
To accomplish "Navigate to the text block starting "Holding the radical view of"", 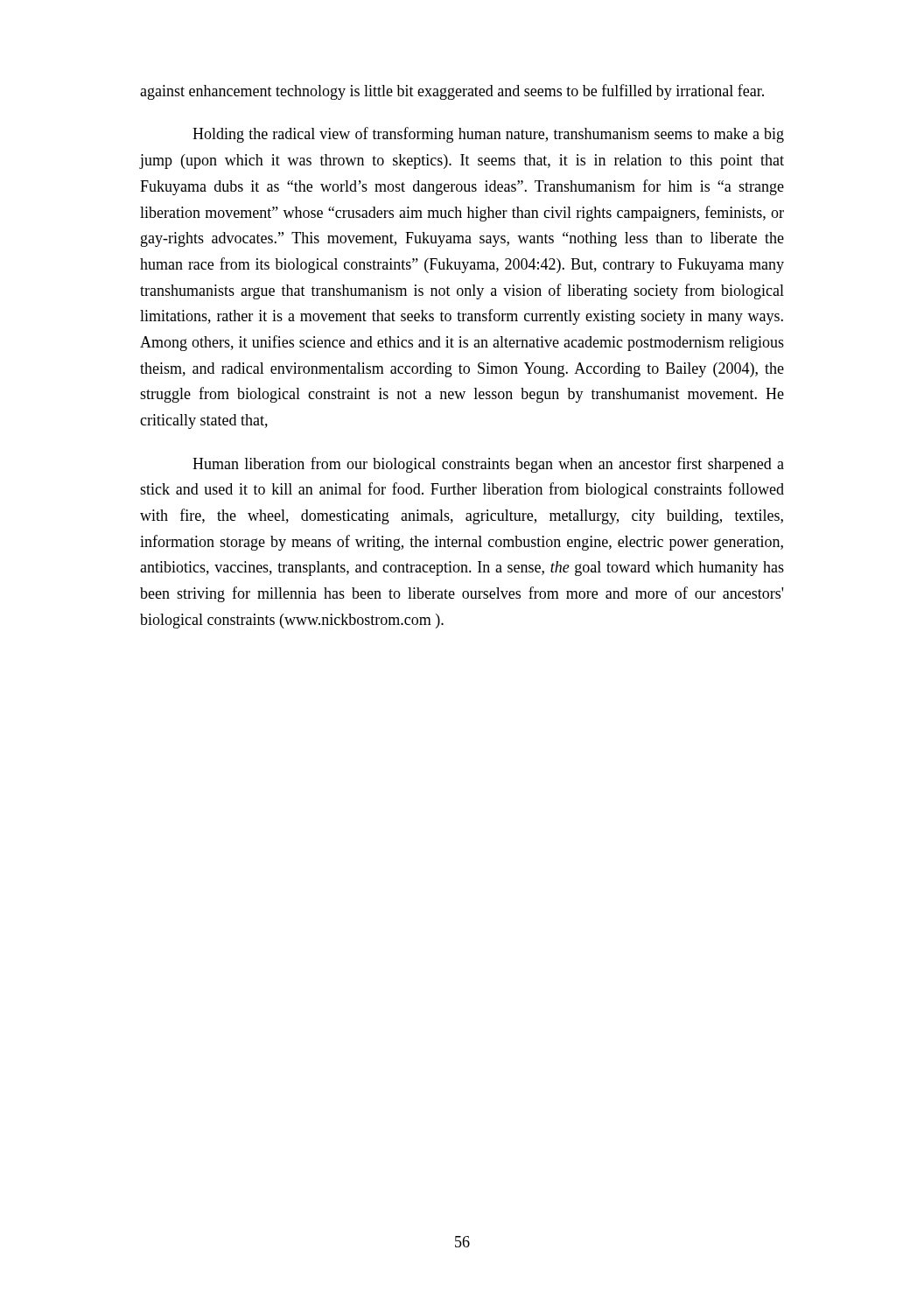I will (x=462, y=277).
